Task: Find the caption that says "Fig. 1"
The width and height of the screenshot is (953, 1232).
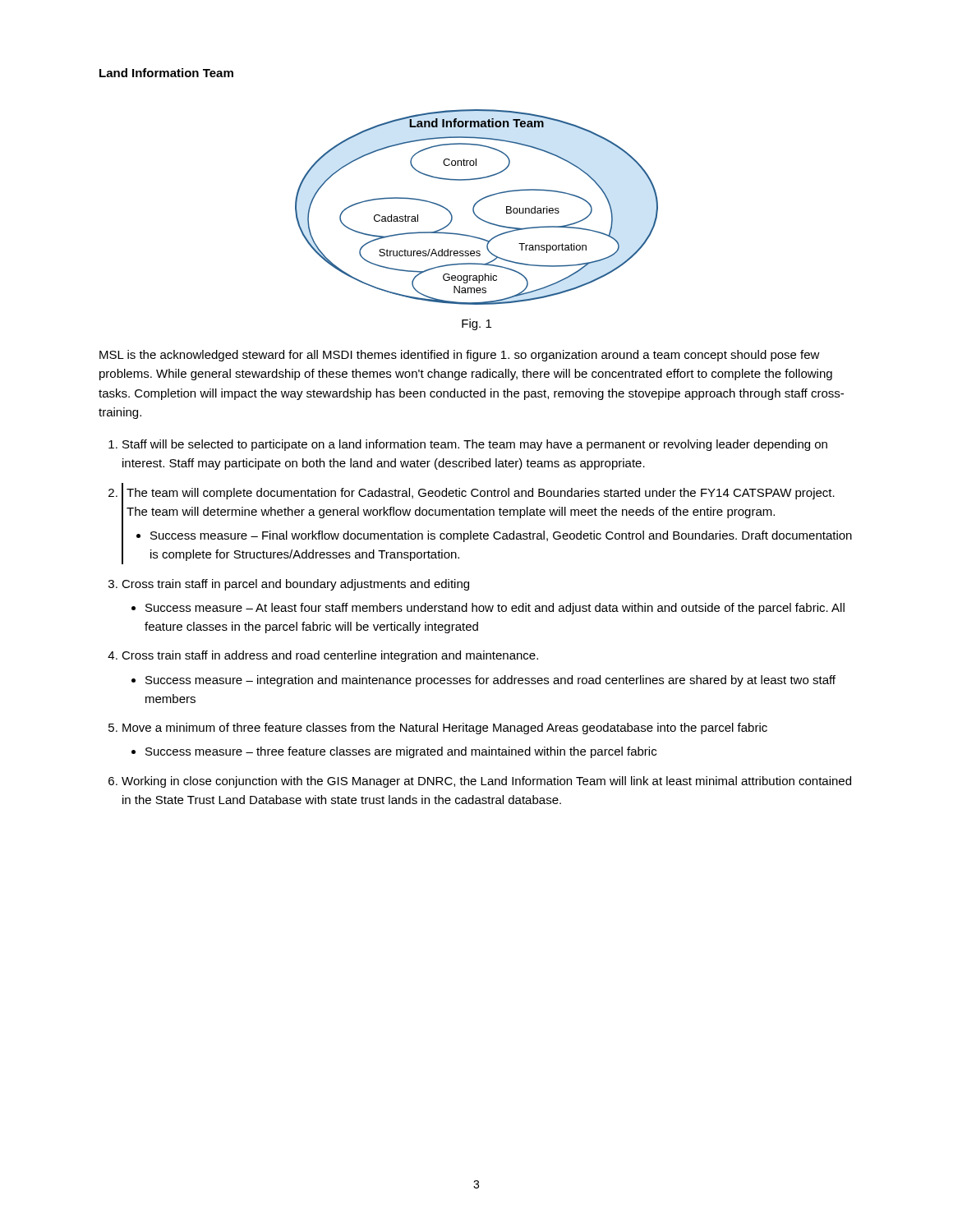Action: pyautogui.click(x=476, y=323)
